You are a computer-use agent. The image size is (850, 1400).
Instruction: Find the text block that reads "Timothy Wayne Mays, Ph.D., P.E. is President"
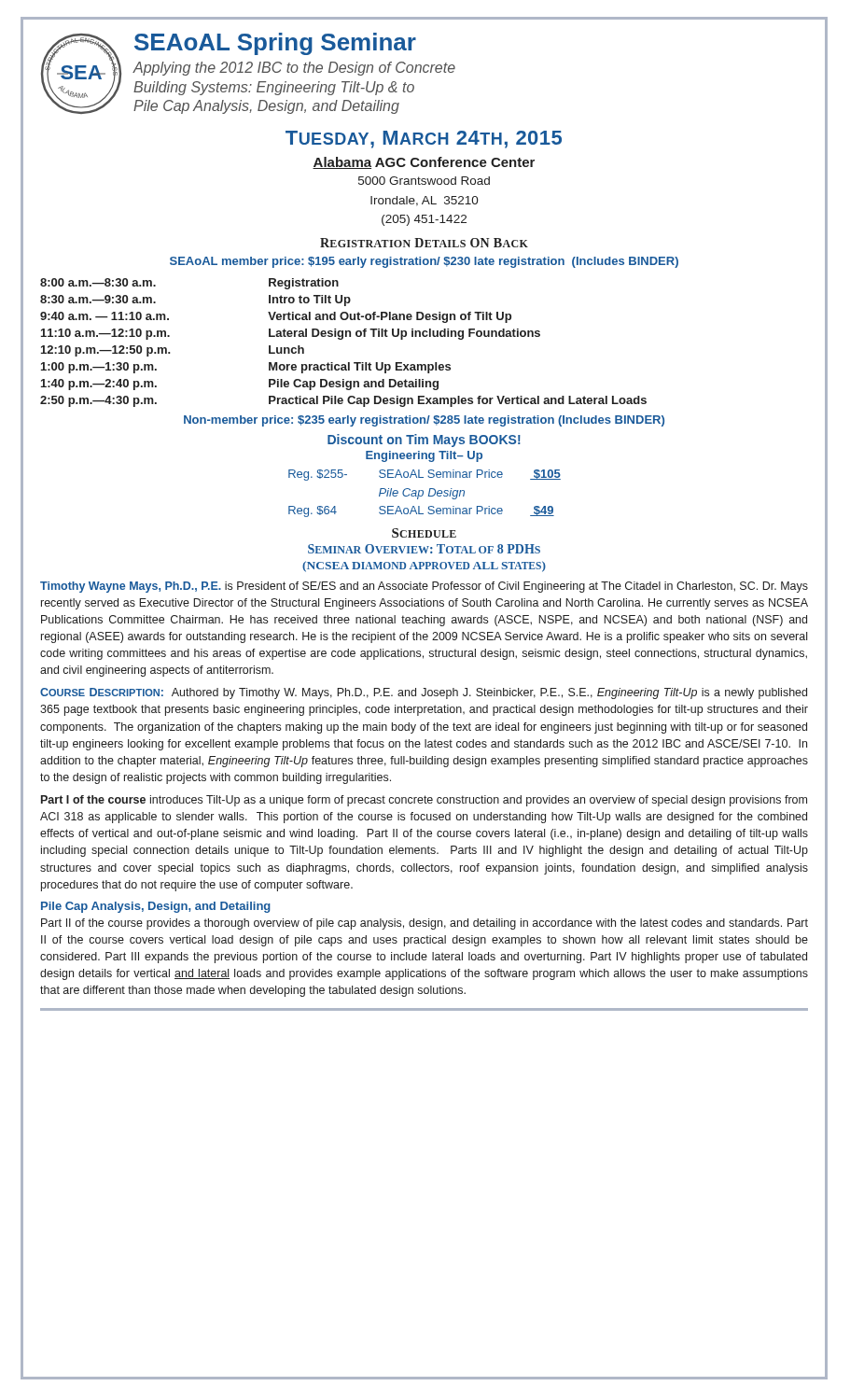point(424,628)
